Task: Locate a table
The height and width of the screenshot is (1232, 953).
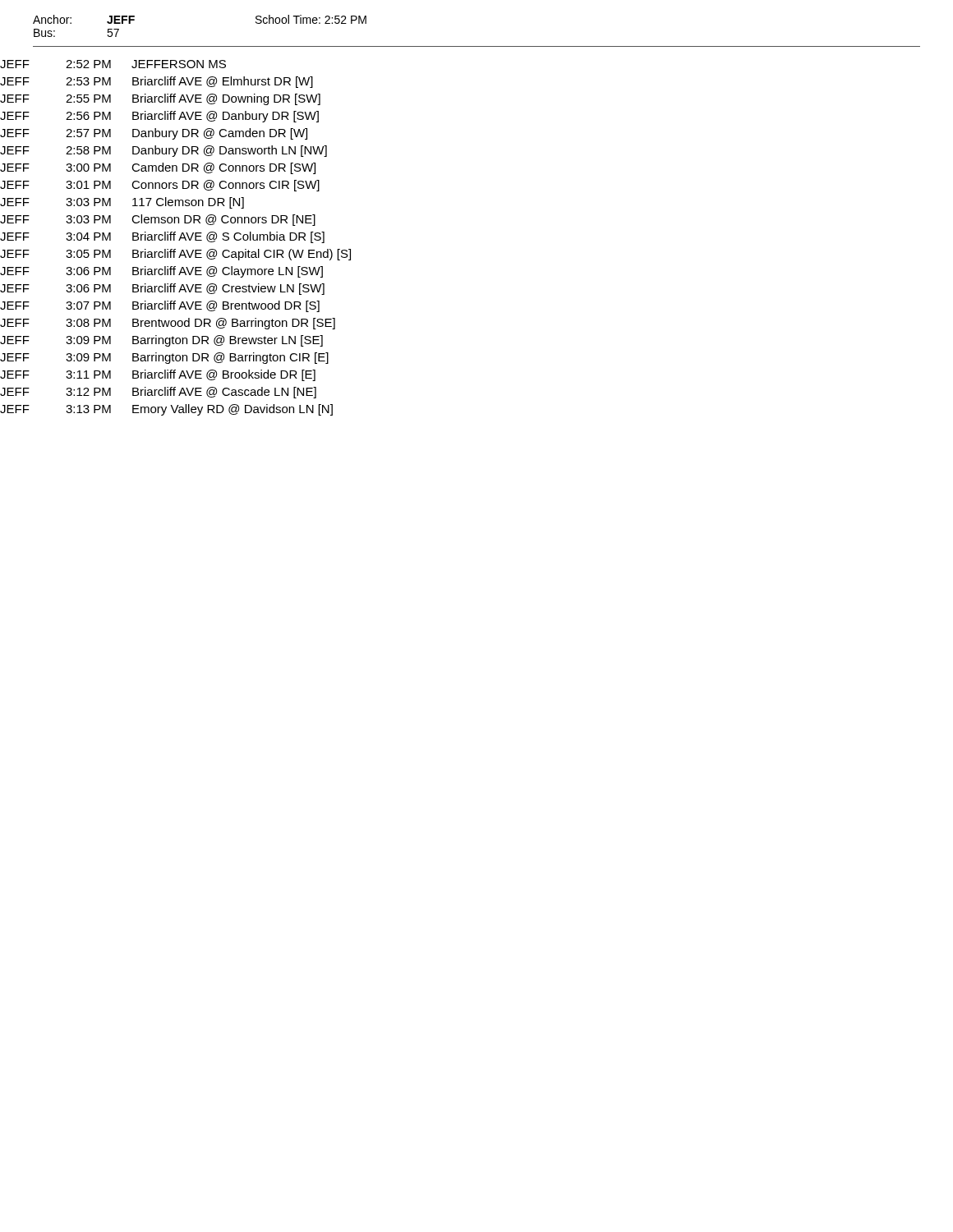Action: 476,236
